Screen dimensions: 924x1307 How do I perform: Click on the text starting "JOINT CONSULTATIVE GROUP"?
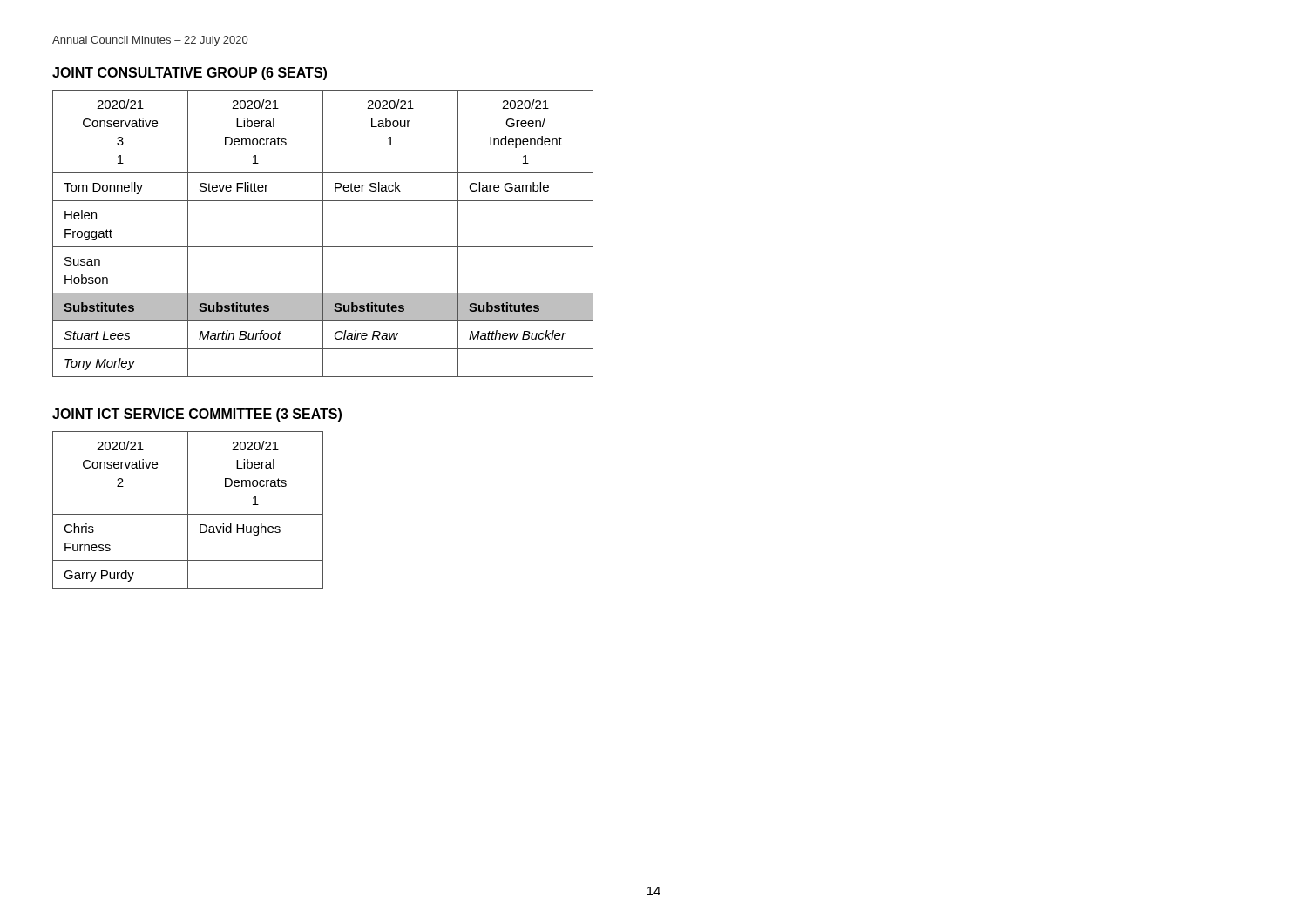pos(190,73)
